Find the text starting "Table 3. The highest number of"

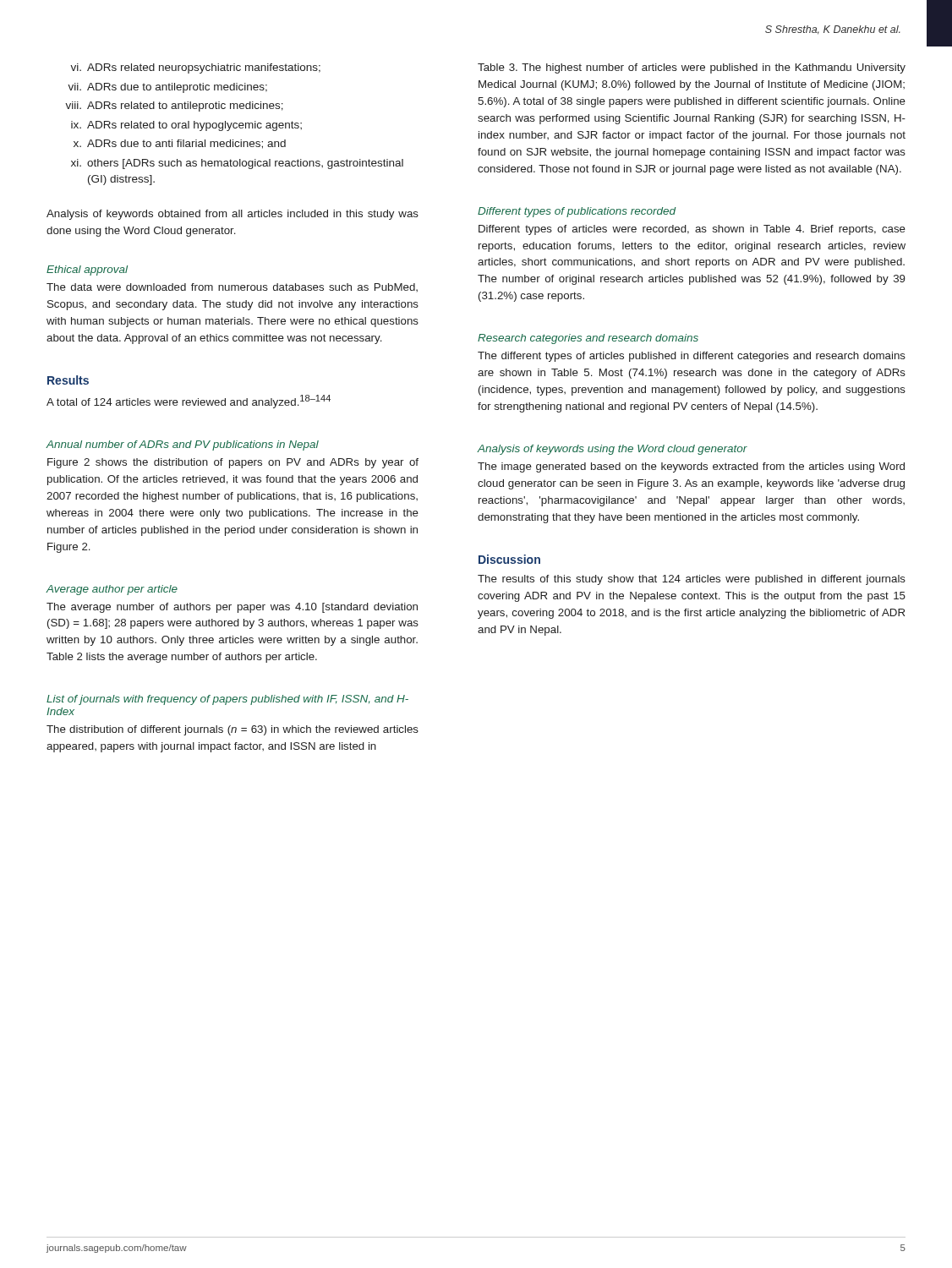pyautogui.click(x=692, y=118)
